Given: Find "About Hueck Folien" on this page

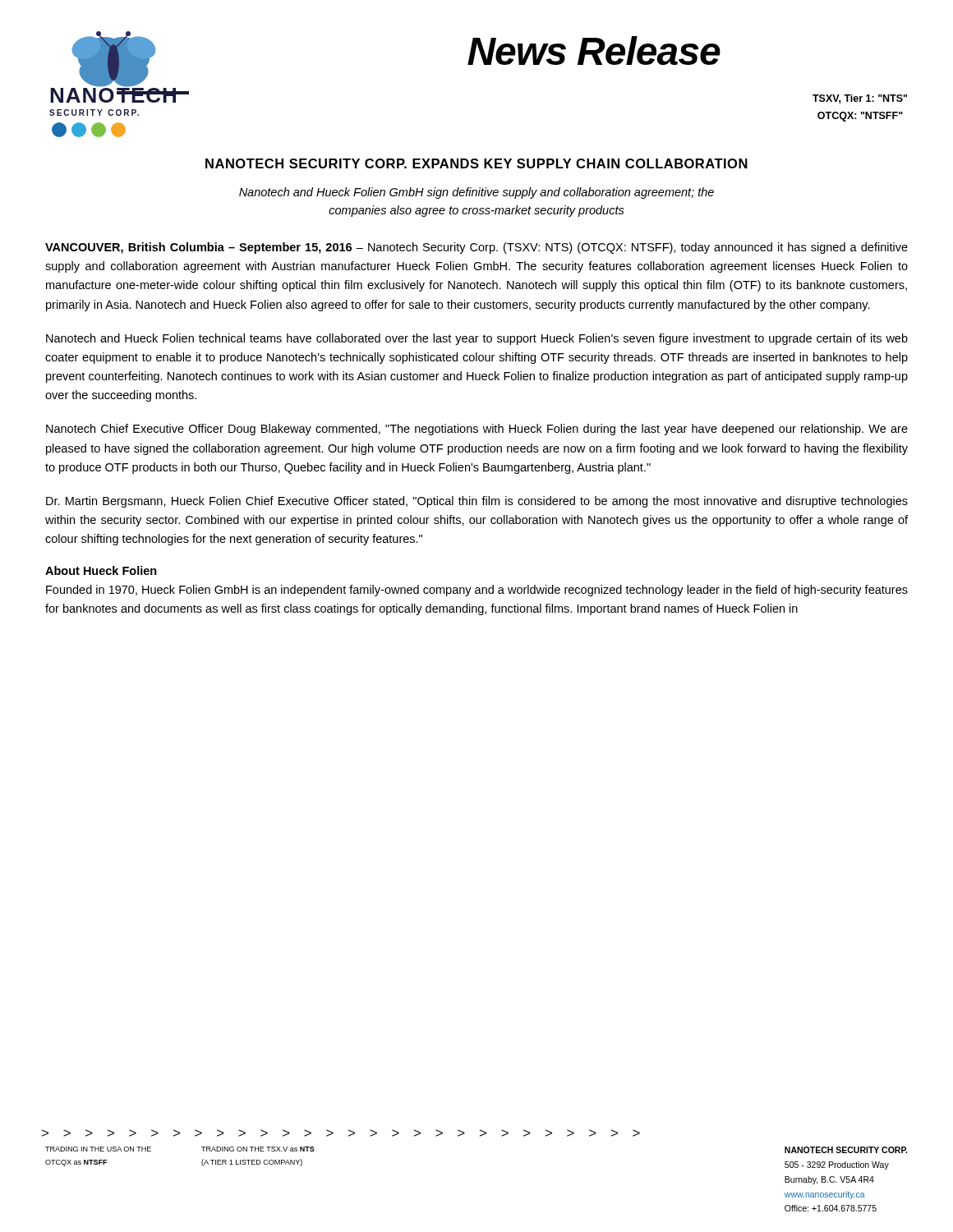Looking at the screenshot, I should pyautogui.click(x=101, y=570).
